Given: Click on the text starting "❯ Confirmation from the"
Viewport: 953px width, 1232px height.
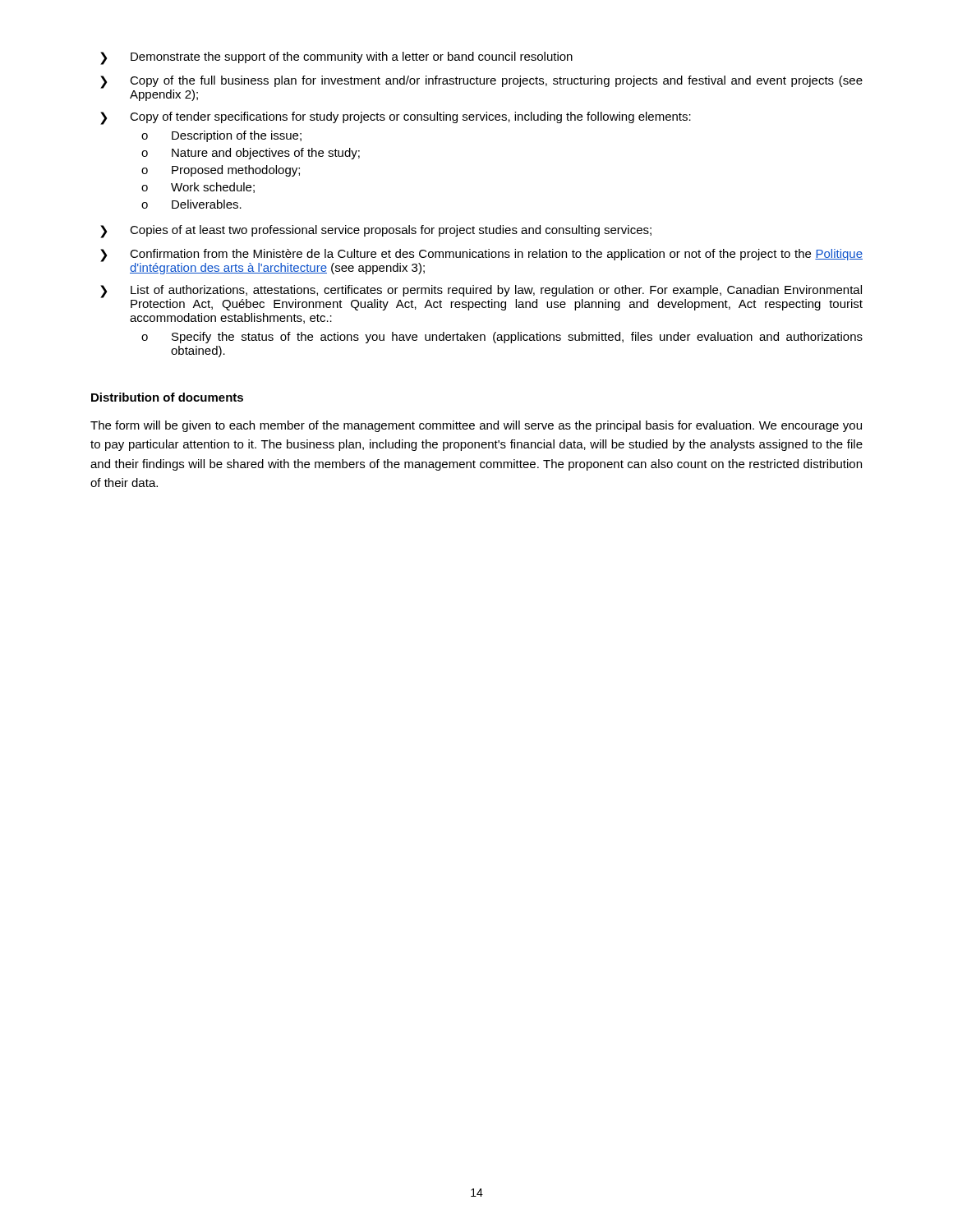Looking at the screenshot, I should tap(476, 260).
